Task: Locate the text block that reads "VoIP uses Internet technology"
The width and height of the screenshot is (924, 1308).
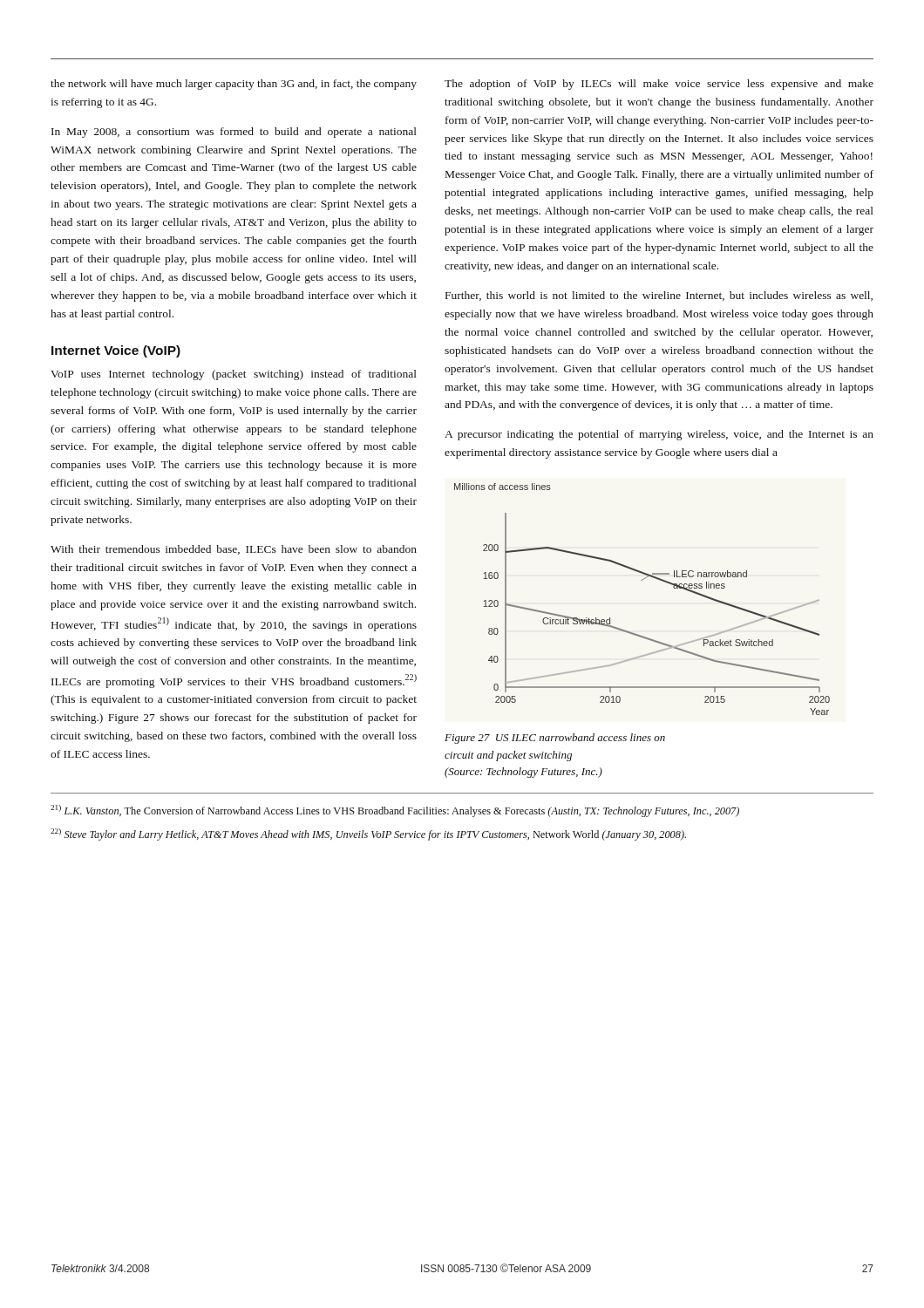Action: click(234, 447)
